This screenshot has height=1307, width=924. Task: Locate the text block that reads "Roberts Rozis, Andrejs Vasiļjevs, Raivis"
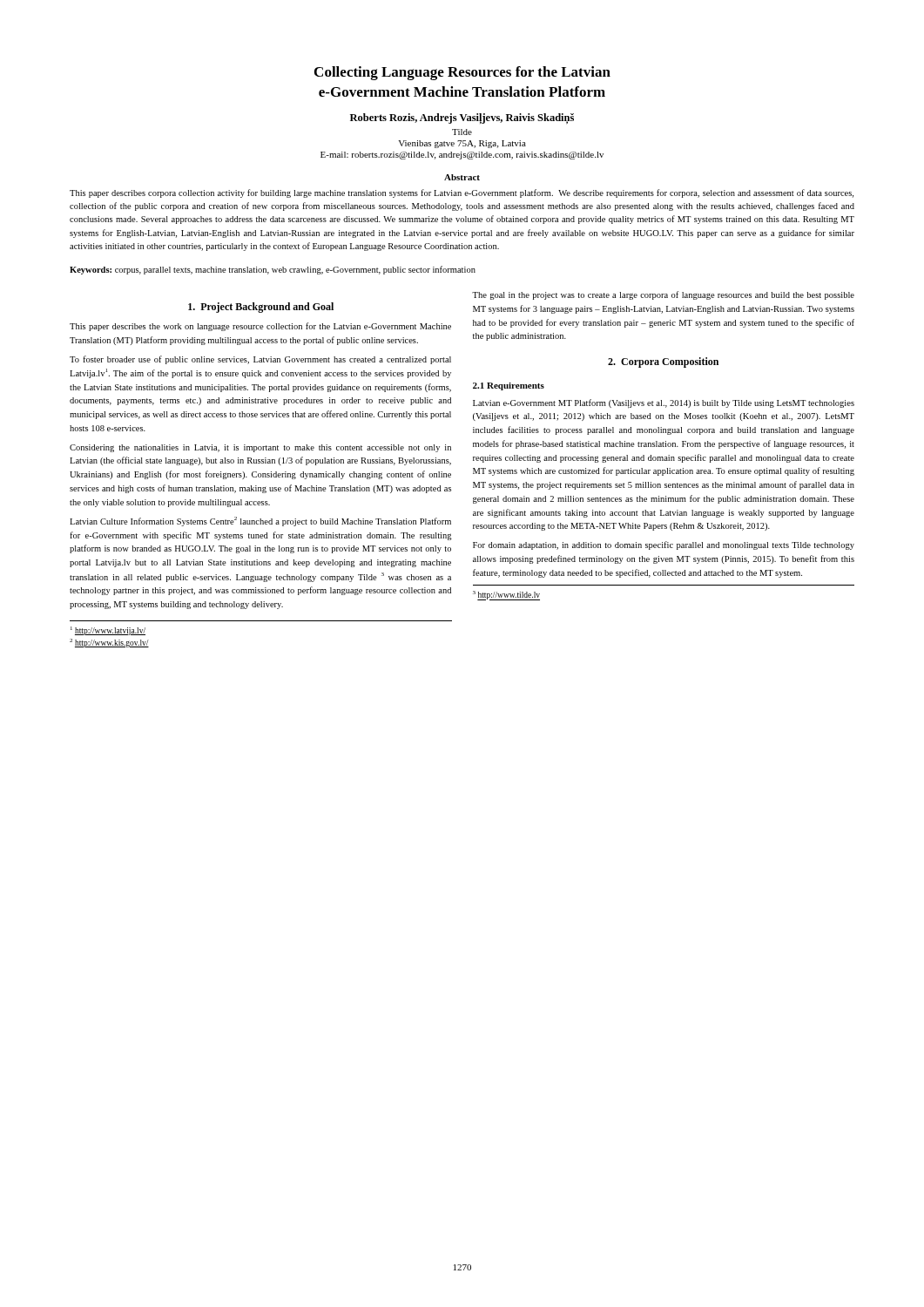pyautogui.click(x=462, y=117)
